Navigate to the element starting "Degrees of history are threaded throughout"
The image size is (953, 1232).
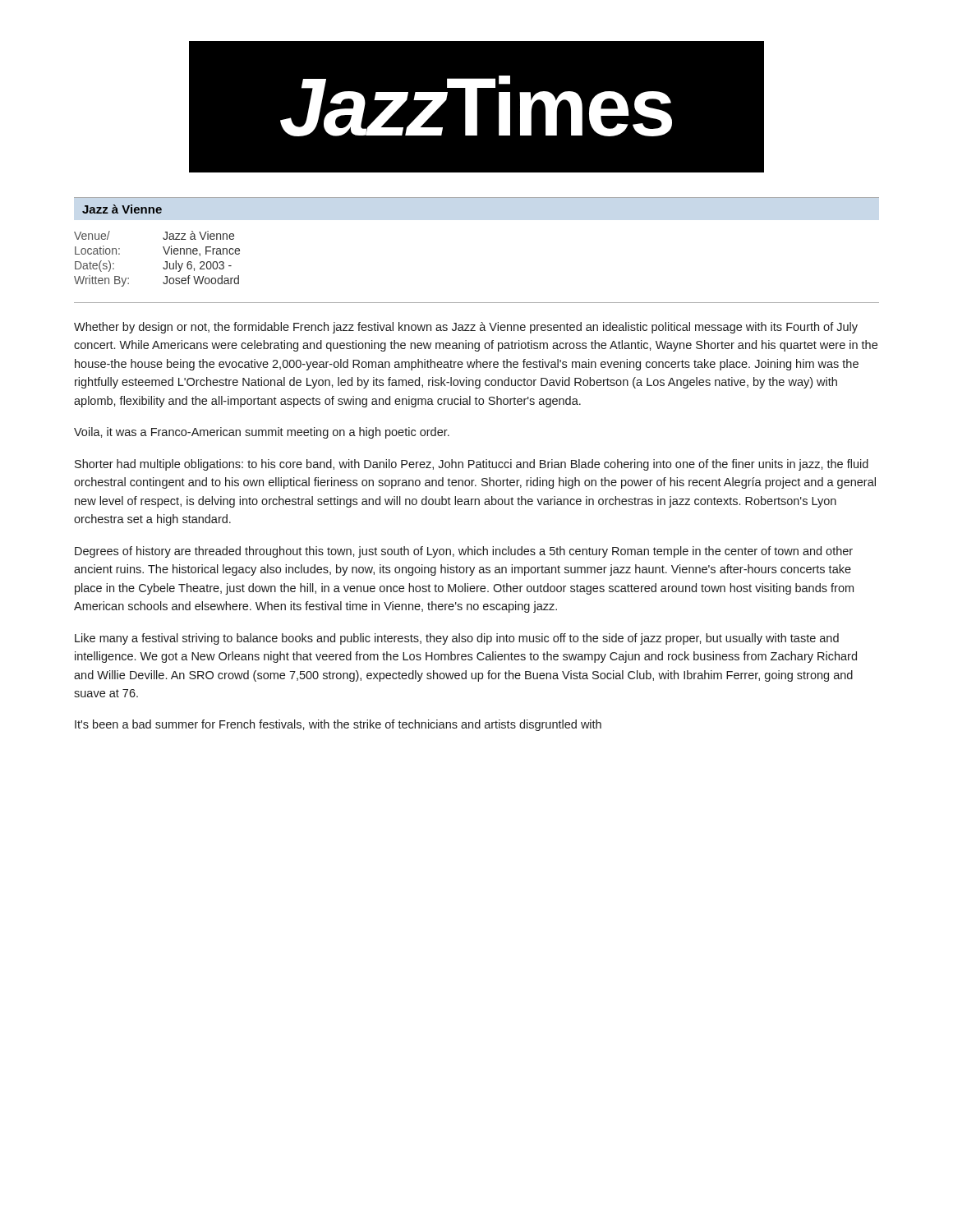pos(464,579)
